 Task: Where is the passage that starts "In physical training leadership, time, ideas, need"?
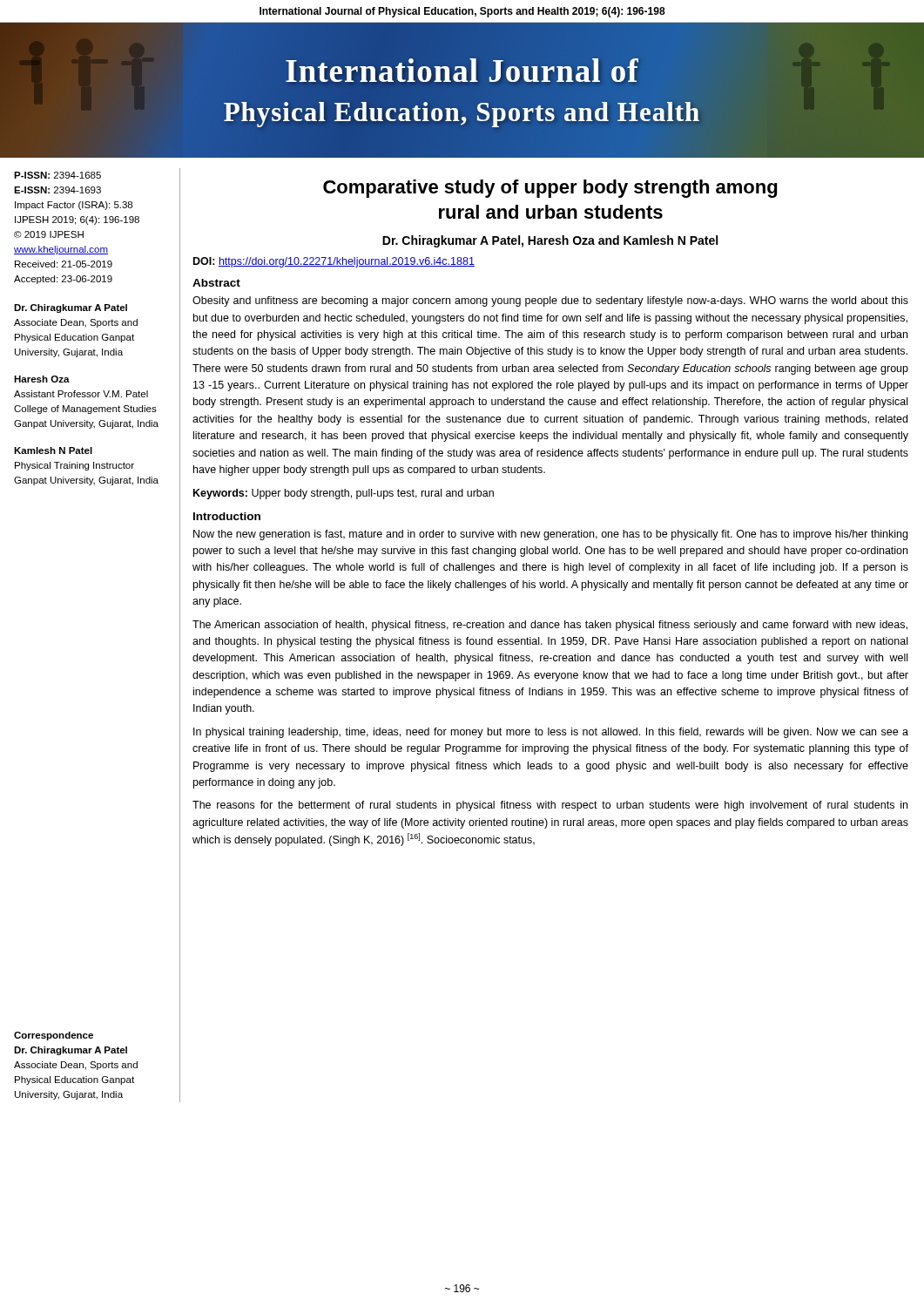pos(550,757)
